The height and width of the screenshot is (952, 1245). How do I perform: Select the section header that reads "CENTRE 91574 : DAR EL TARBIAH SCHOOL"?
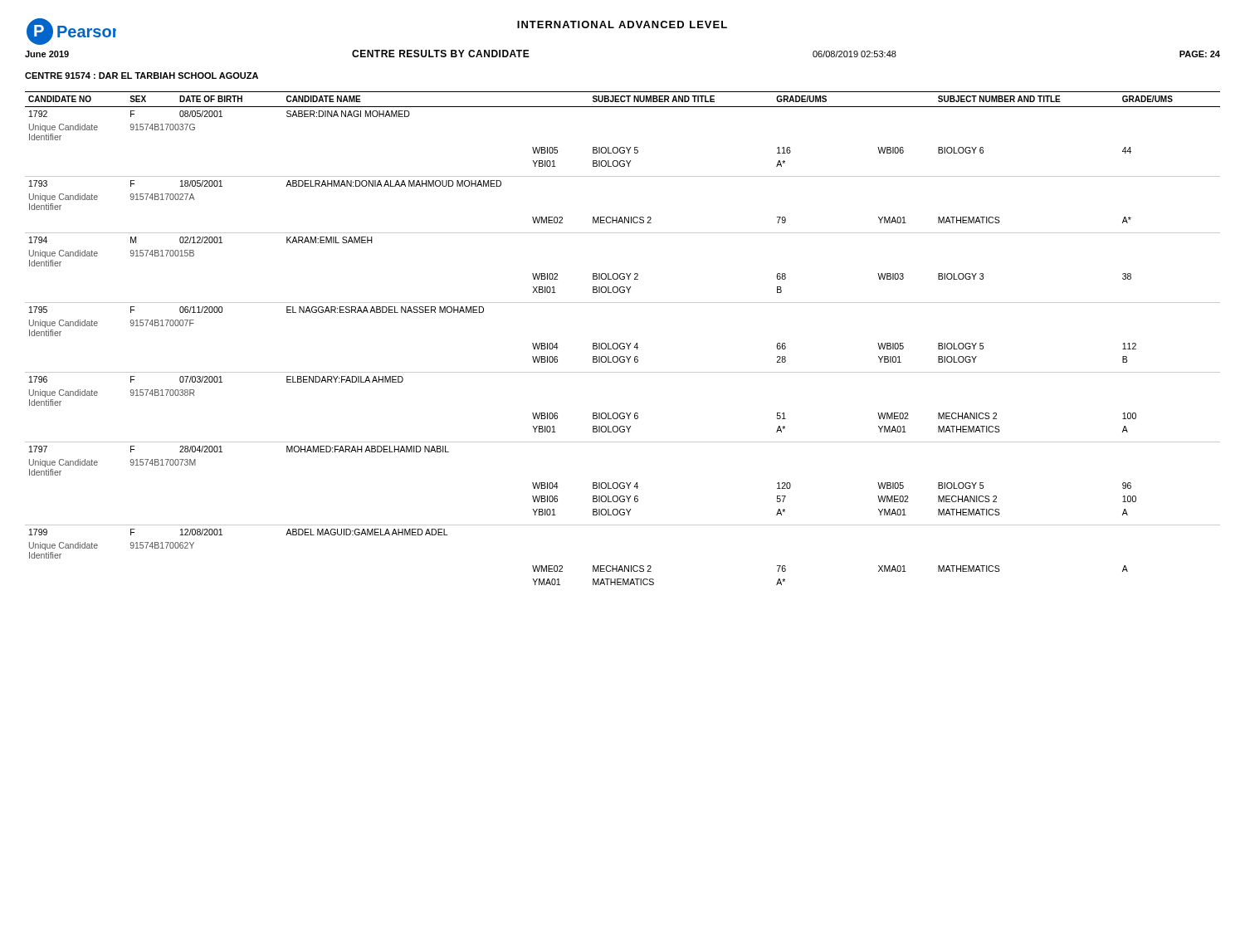142,76
